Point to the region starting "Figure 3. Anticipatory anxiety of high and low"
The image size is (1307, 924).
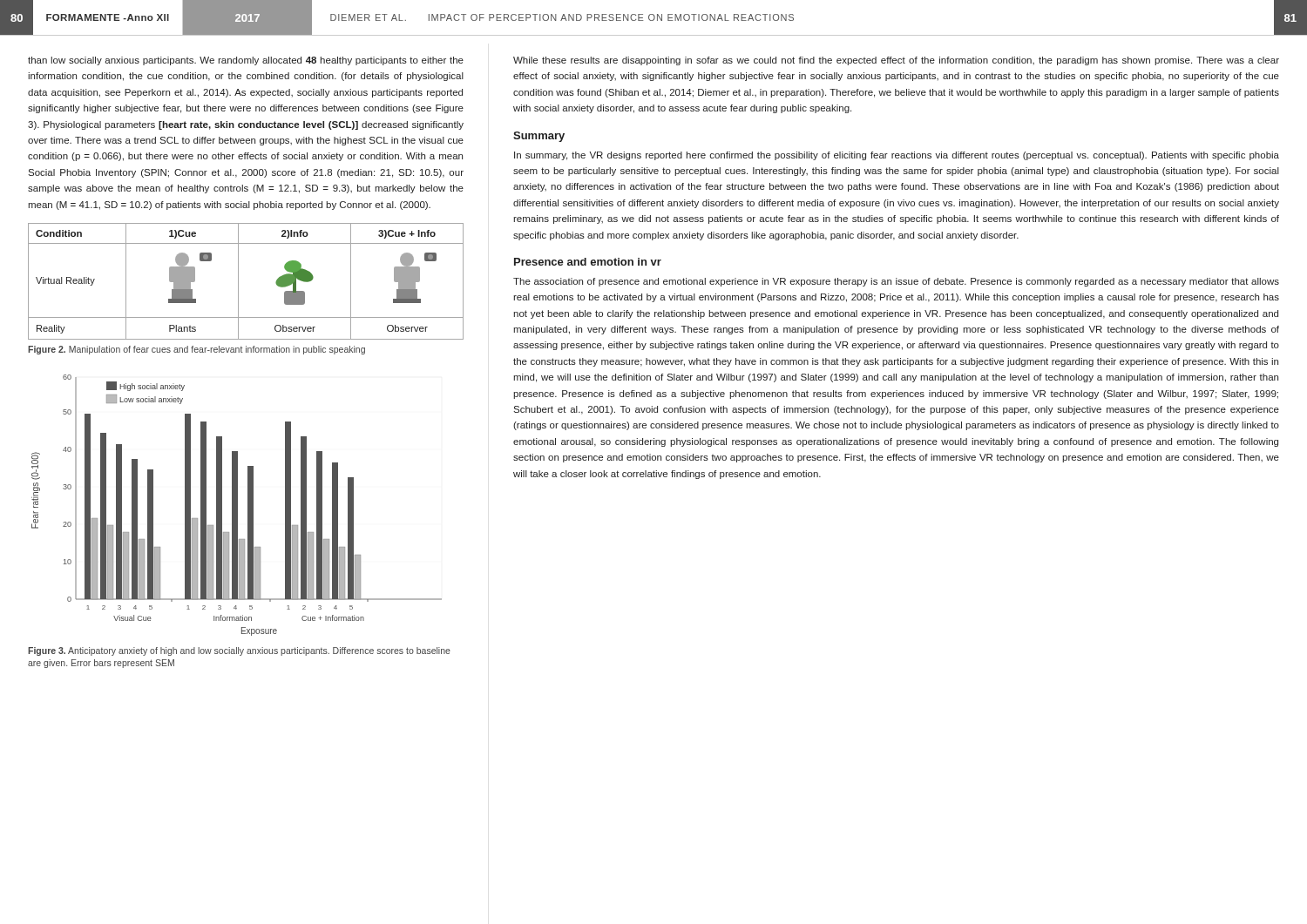[239, 657]
